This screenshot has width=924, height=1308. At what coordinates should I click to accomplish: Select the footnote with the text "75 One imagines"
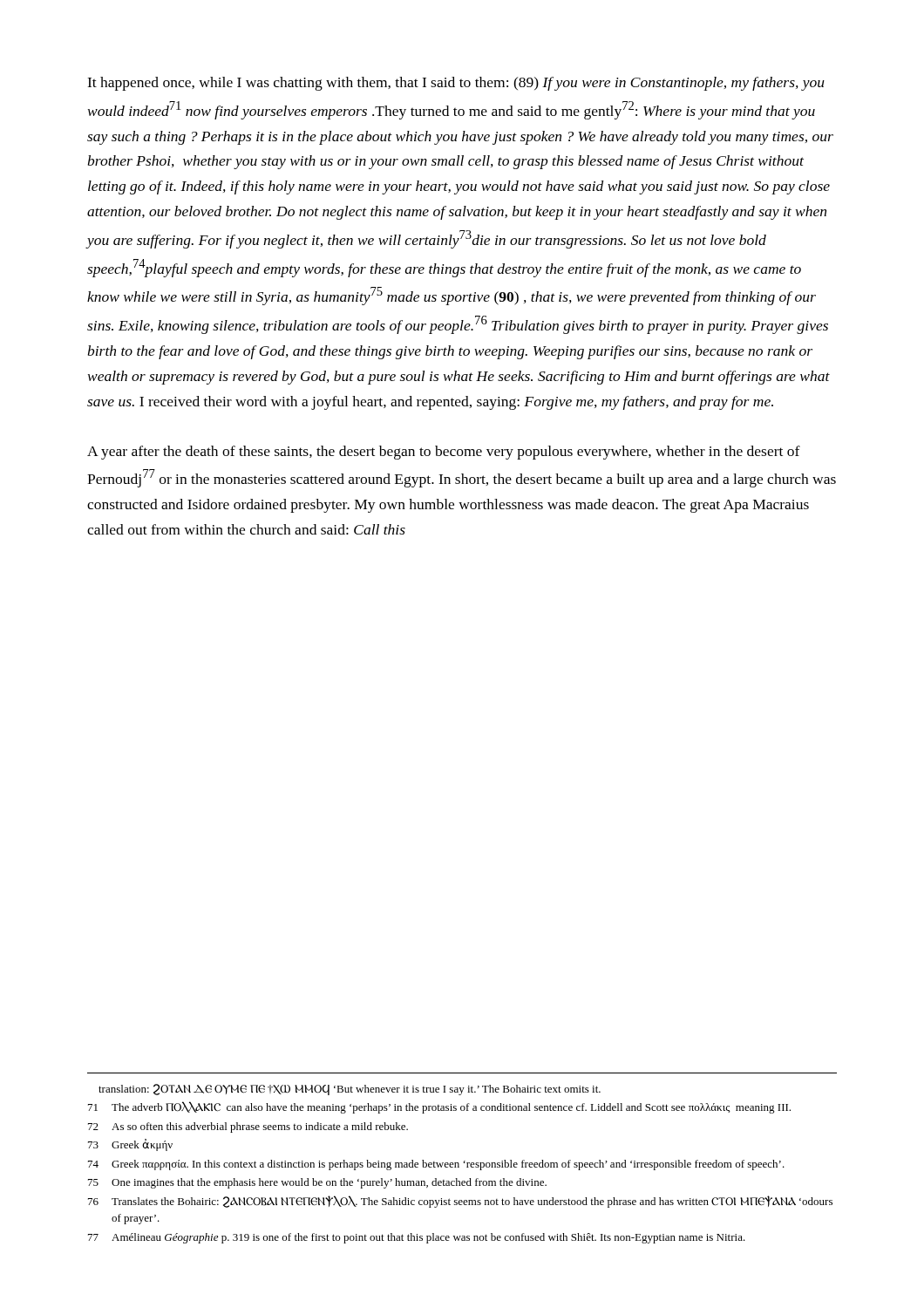(x=317, y=1182)
